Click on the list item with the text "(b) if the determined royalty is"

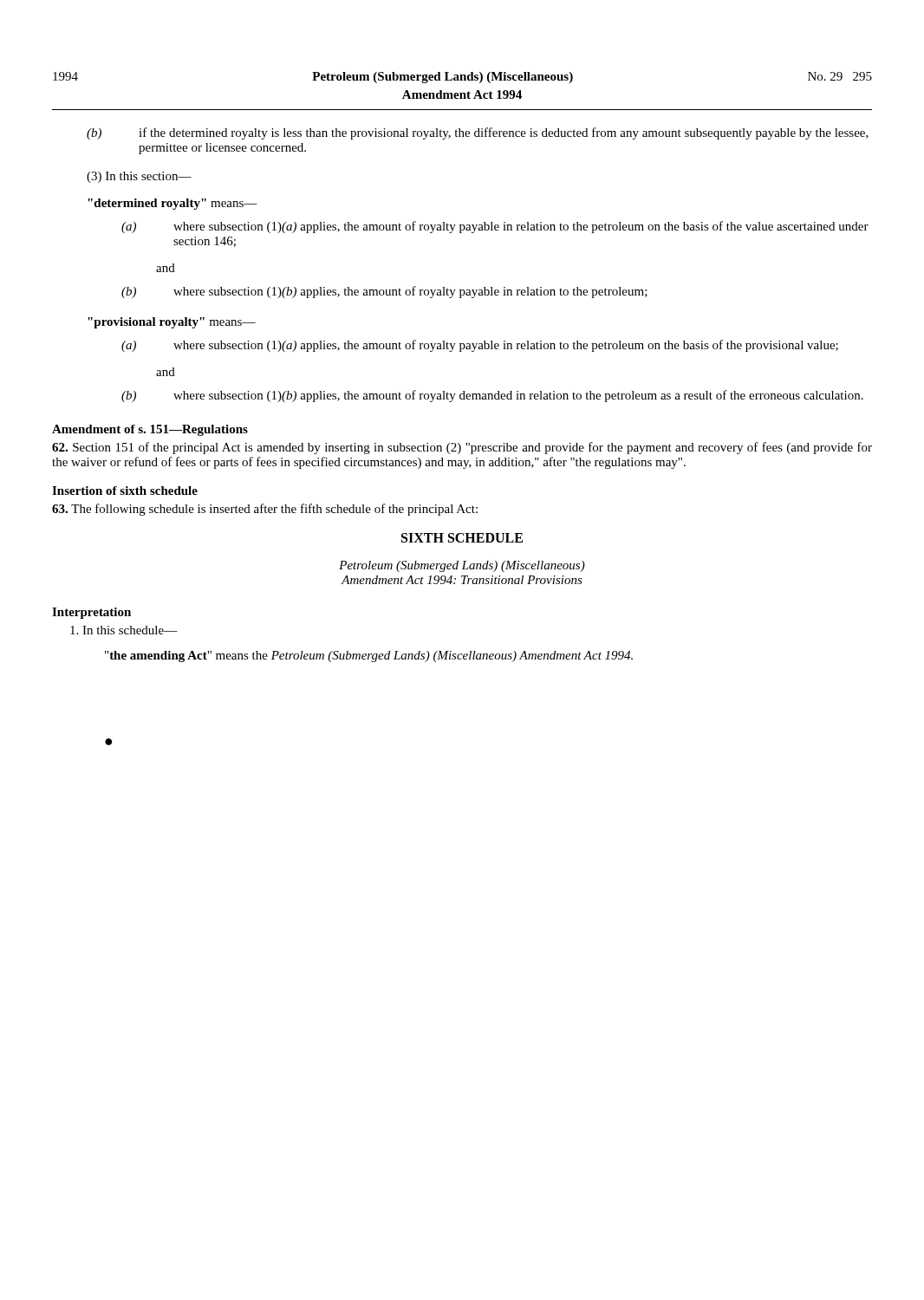pyautogui.click(x=479, y=140)
